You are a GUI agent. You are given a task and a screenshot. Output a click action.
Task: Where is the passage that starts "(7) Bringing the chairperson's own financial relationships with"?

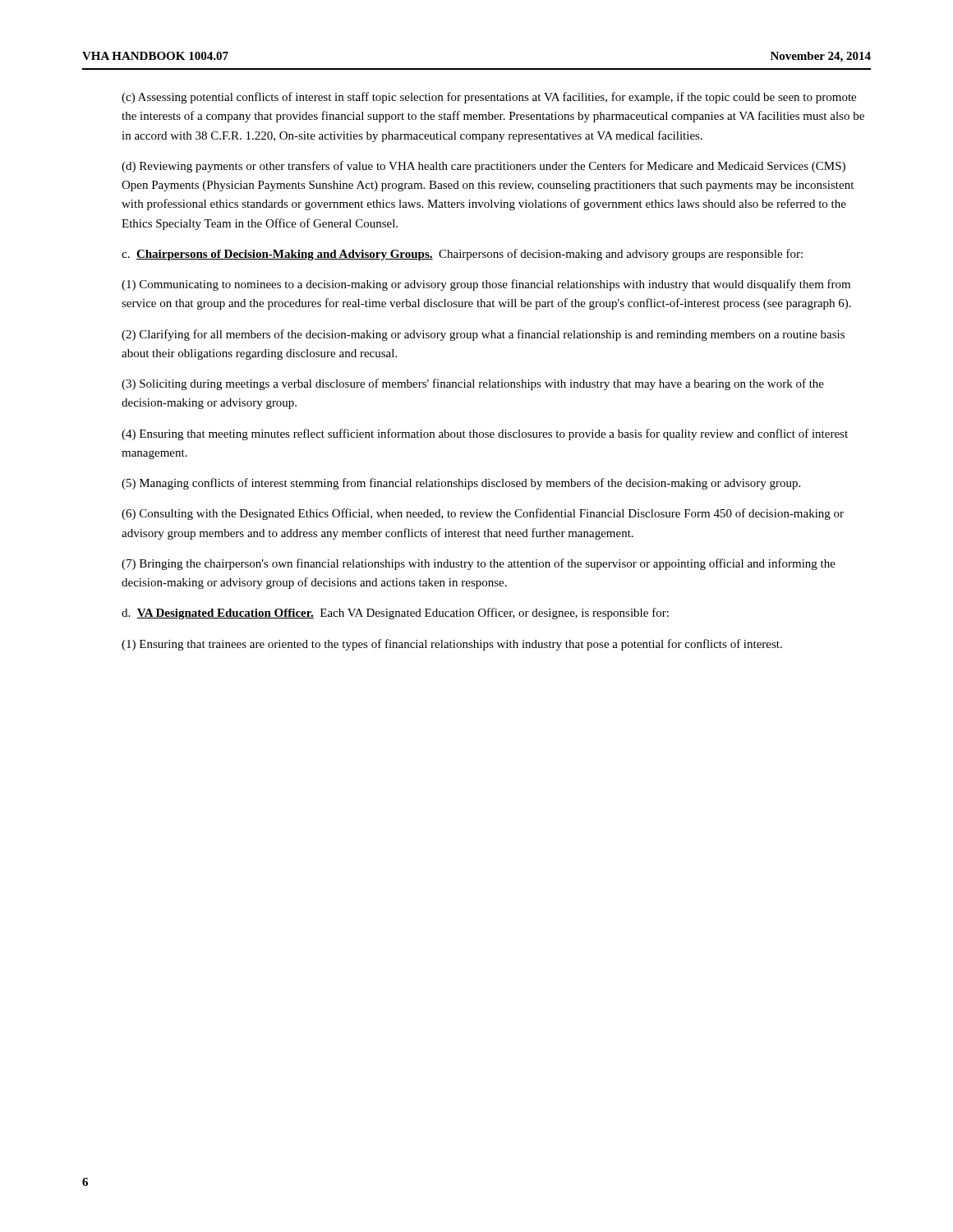pyautogui.click(x=479, y=573)
